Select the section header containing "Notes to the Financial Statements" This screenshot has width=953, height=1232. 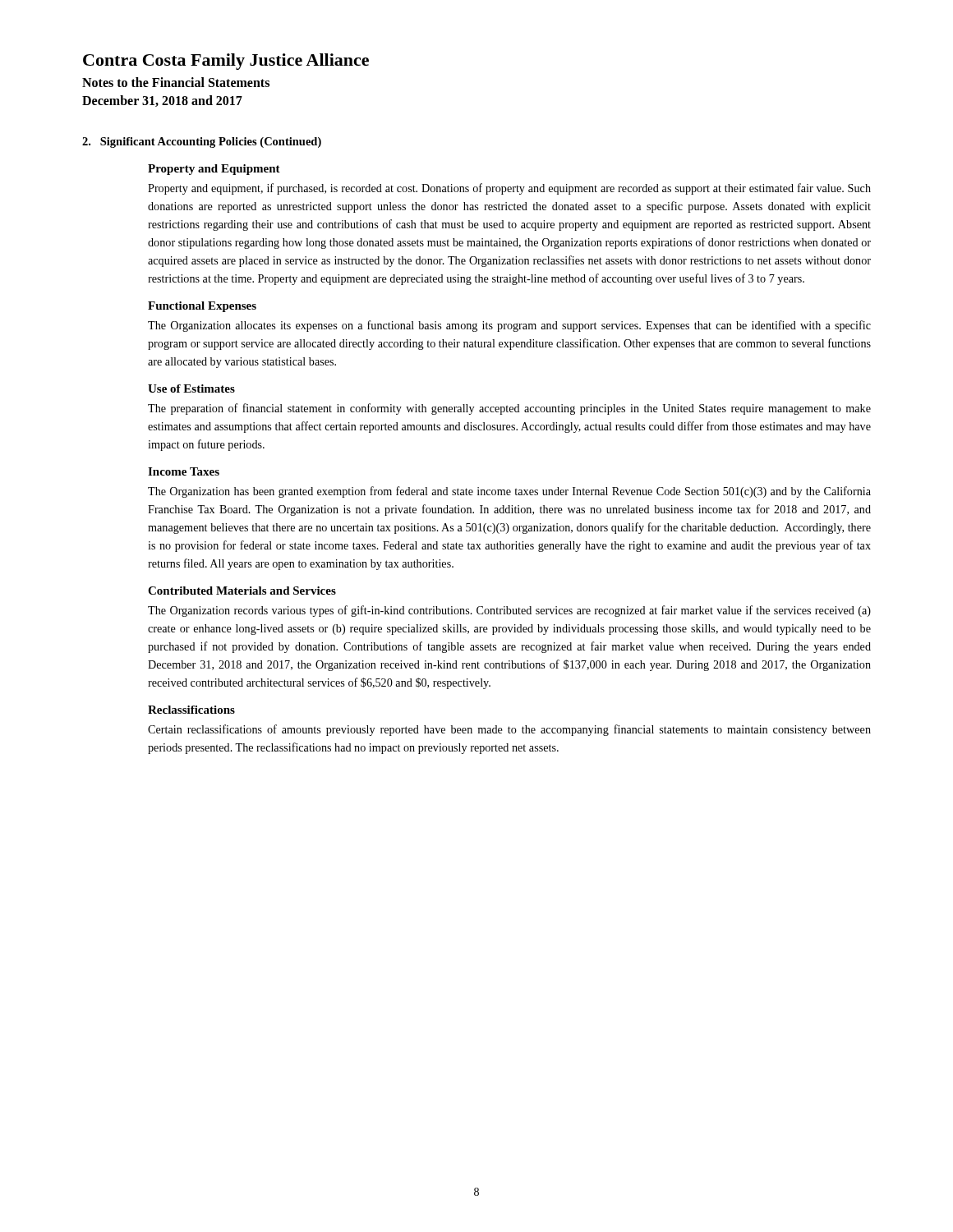coord(176,83)
